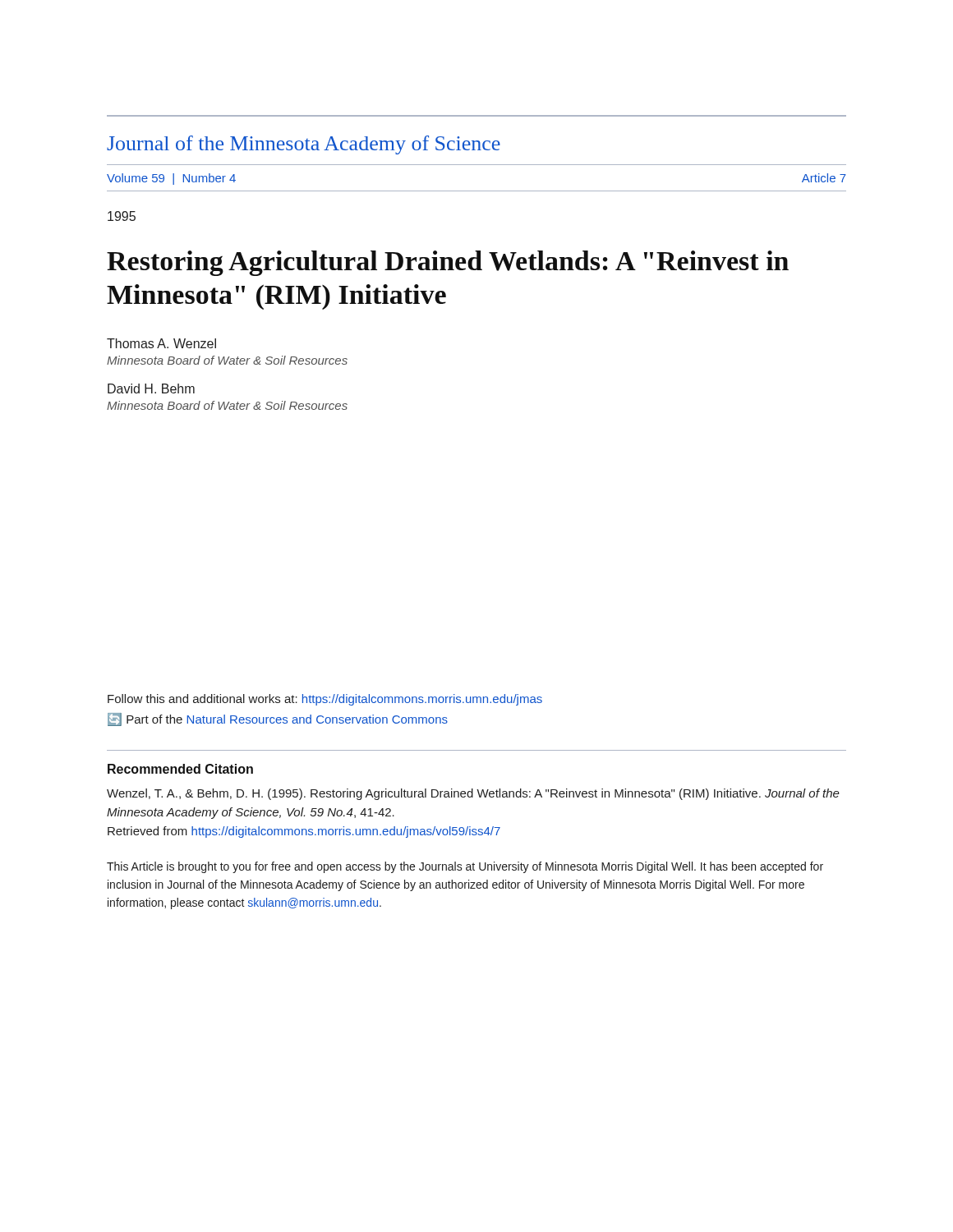Image resolution: width=953 pixels, height=1232 pixels.
Task: Where is the title that starts "Journal of the Minnesota Academy of"?
Action: pyautogui.click(x=476, y=144)
